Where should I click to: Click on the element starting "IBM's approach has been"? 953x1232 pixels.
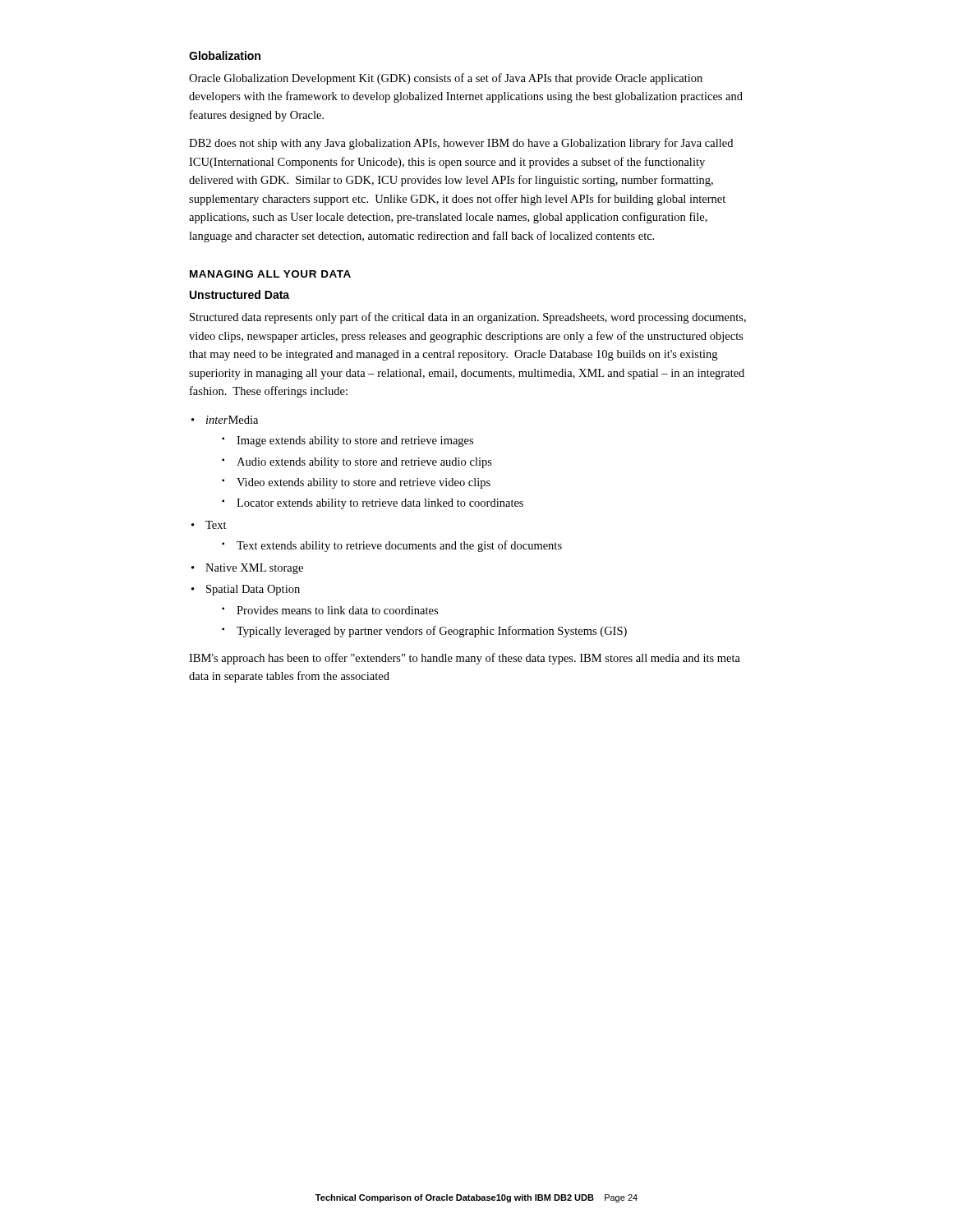coord(468,667)
